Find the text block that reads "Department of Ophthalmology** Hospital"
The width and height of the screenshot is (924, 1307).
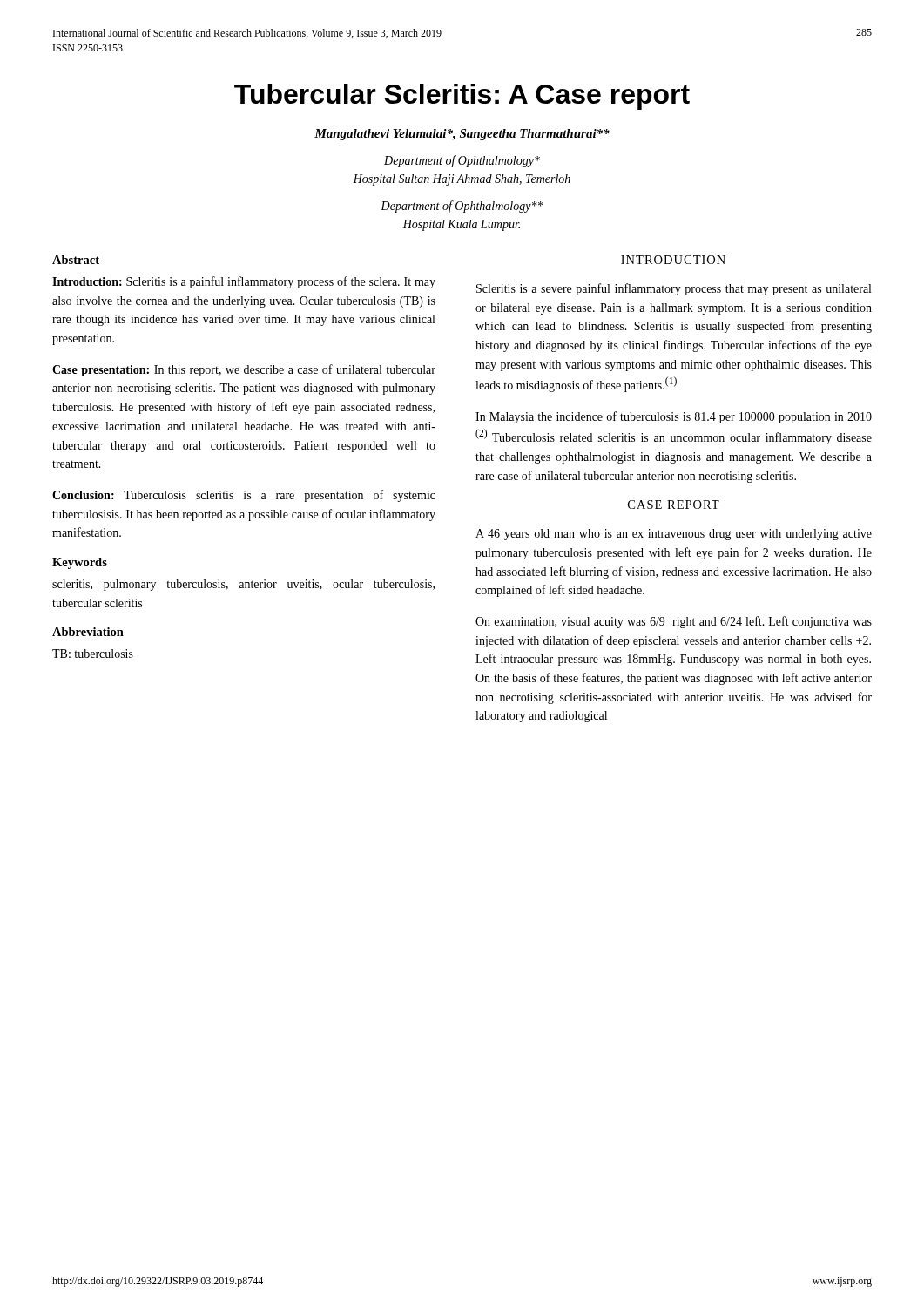(462, 215)
